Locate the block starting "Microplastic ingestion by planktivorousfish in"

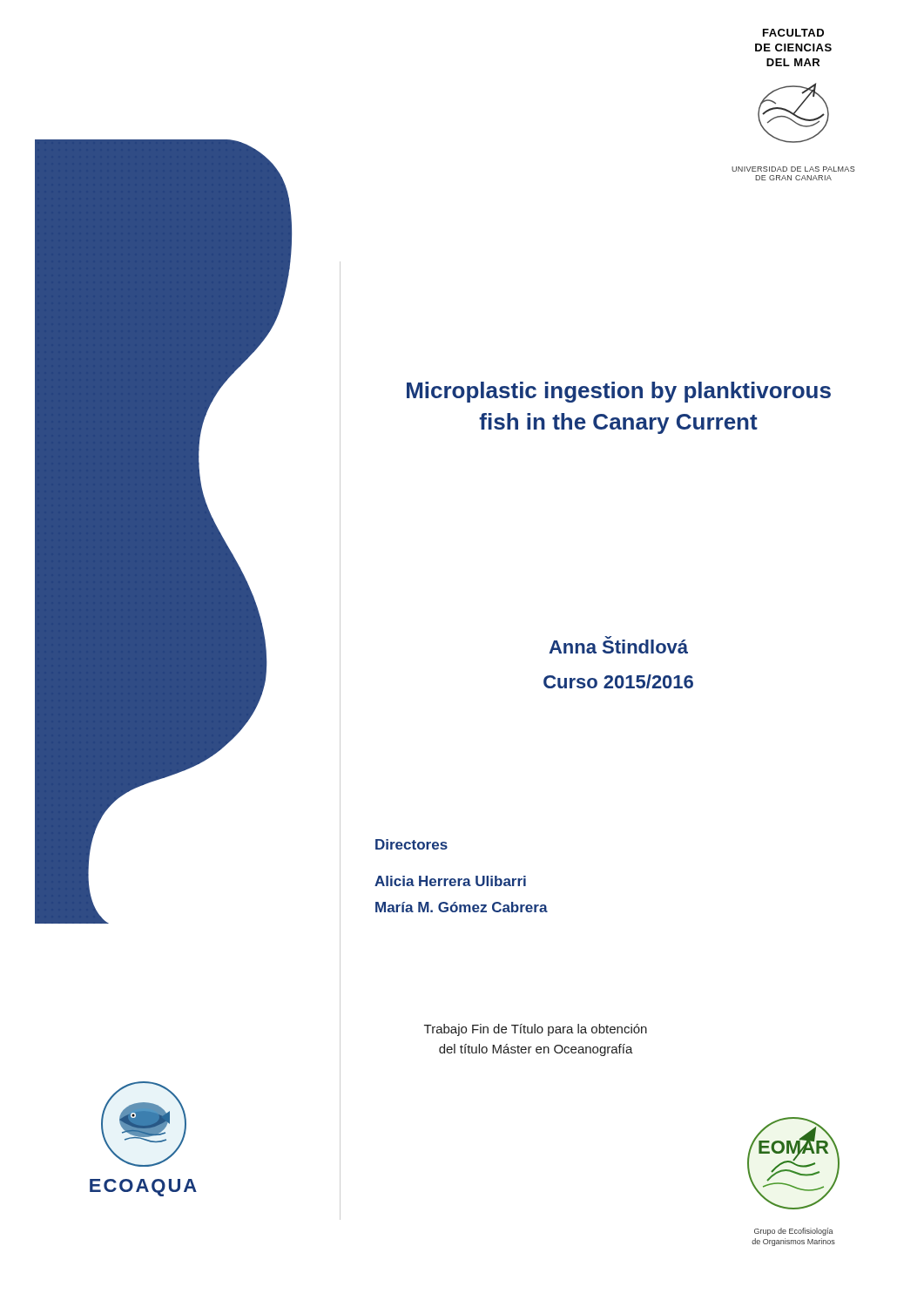[x=618, y=406]
